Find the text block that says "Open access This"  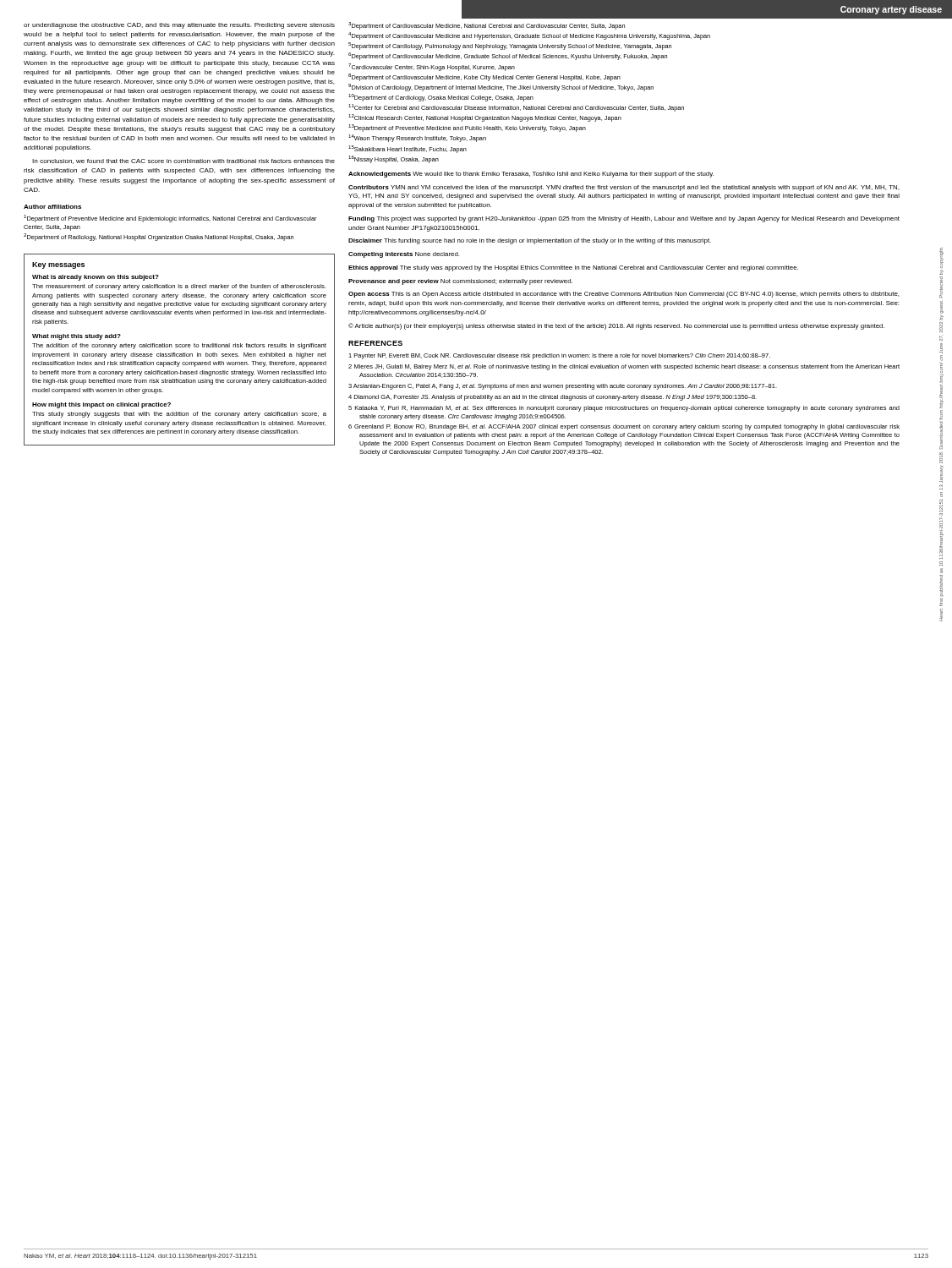[x=624, y=303]
